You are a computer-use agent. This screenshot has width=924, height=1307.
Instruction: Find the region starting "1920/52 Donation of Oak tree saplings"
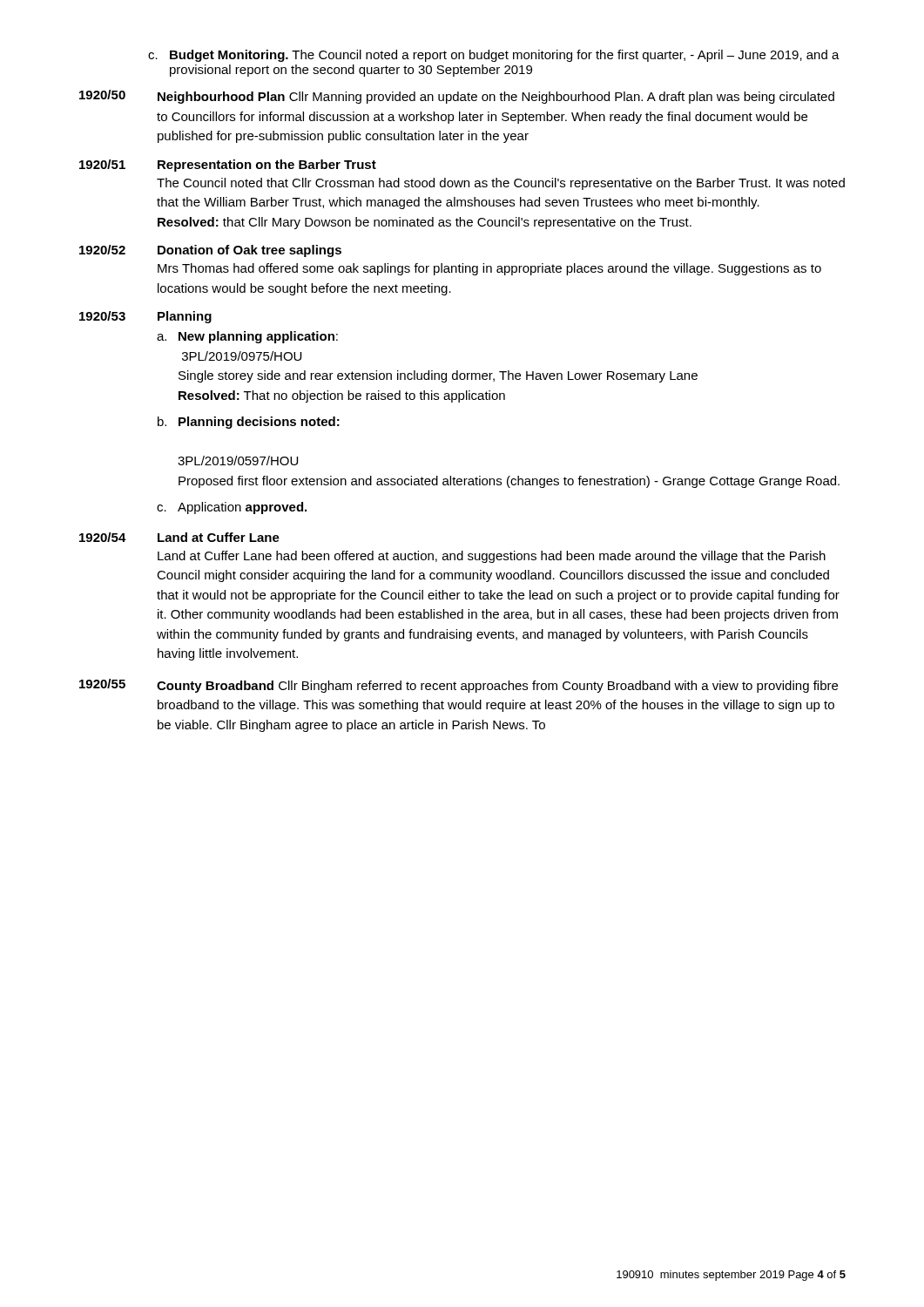point(210,250)
